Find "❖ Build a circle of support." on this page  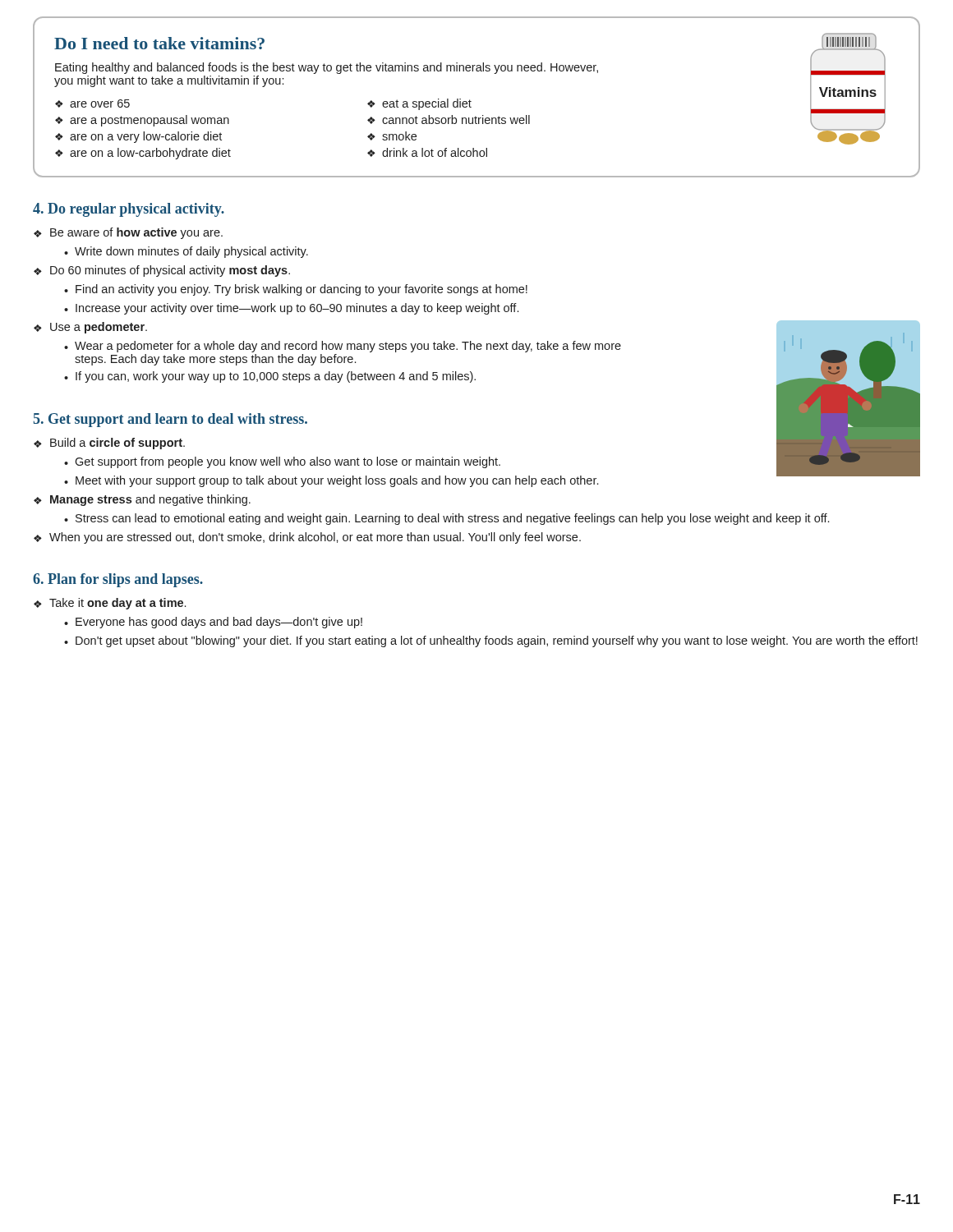pos(109,443)
